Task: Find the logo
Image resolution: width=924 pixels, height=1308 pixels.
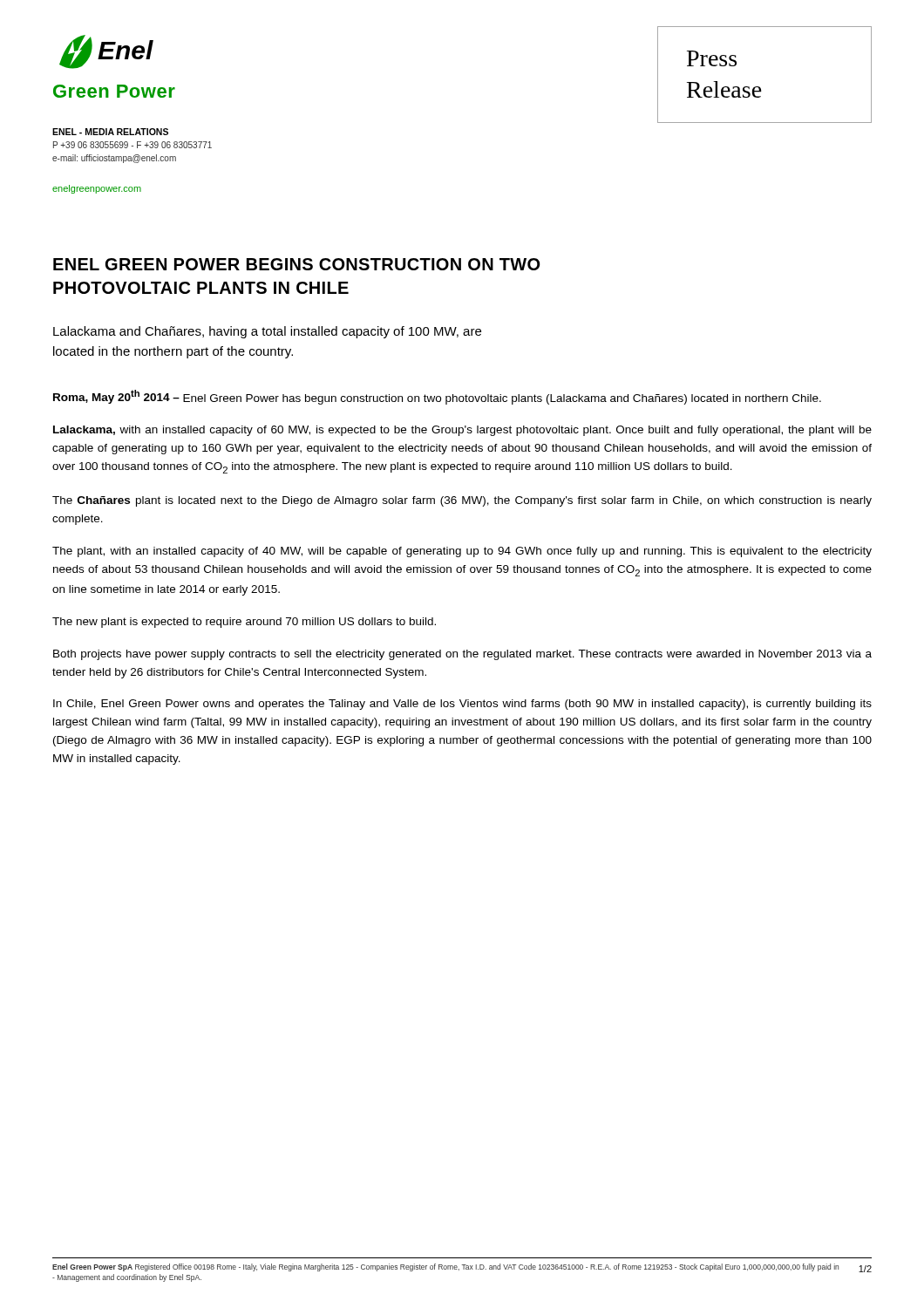Action: (x=131, y=65)
